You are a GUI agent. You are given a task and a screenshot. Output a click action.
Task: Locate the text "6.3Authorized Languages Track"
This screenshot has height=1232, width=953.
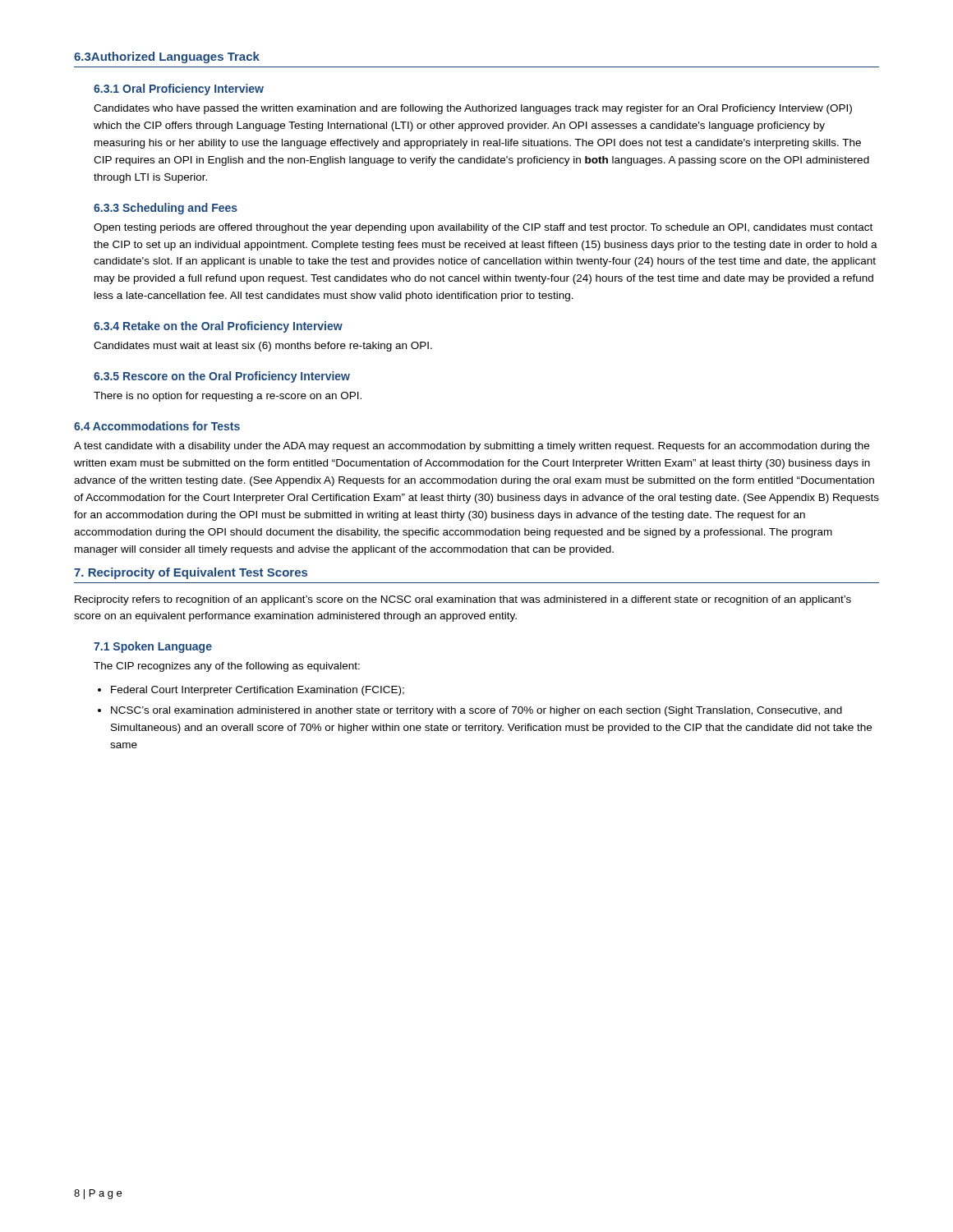476,58
